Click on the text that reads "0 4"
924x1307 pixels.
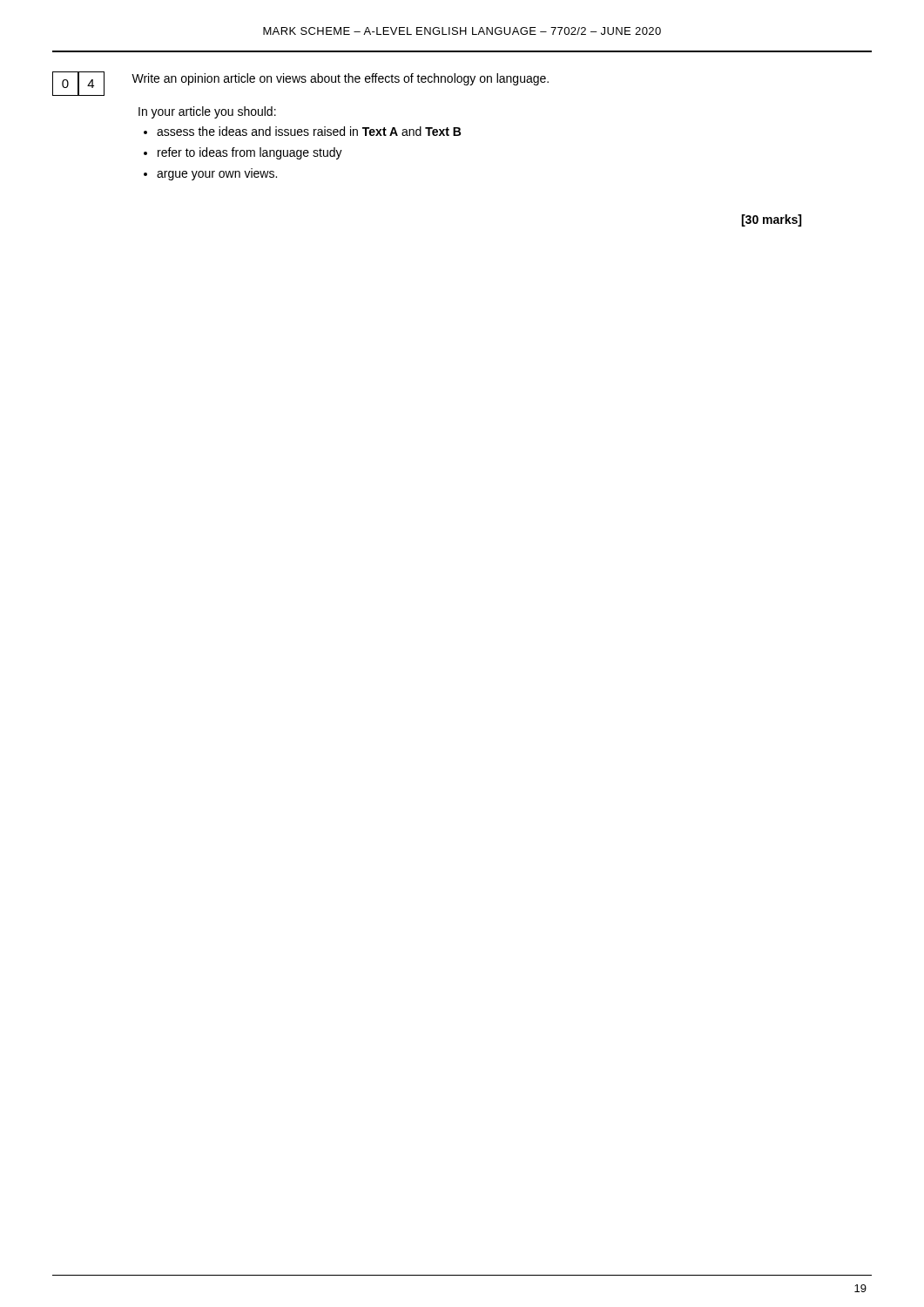coord(78,84)
